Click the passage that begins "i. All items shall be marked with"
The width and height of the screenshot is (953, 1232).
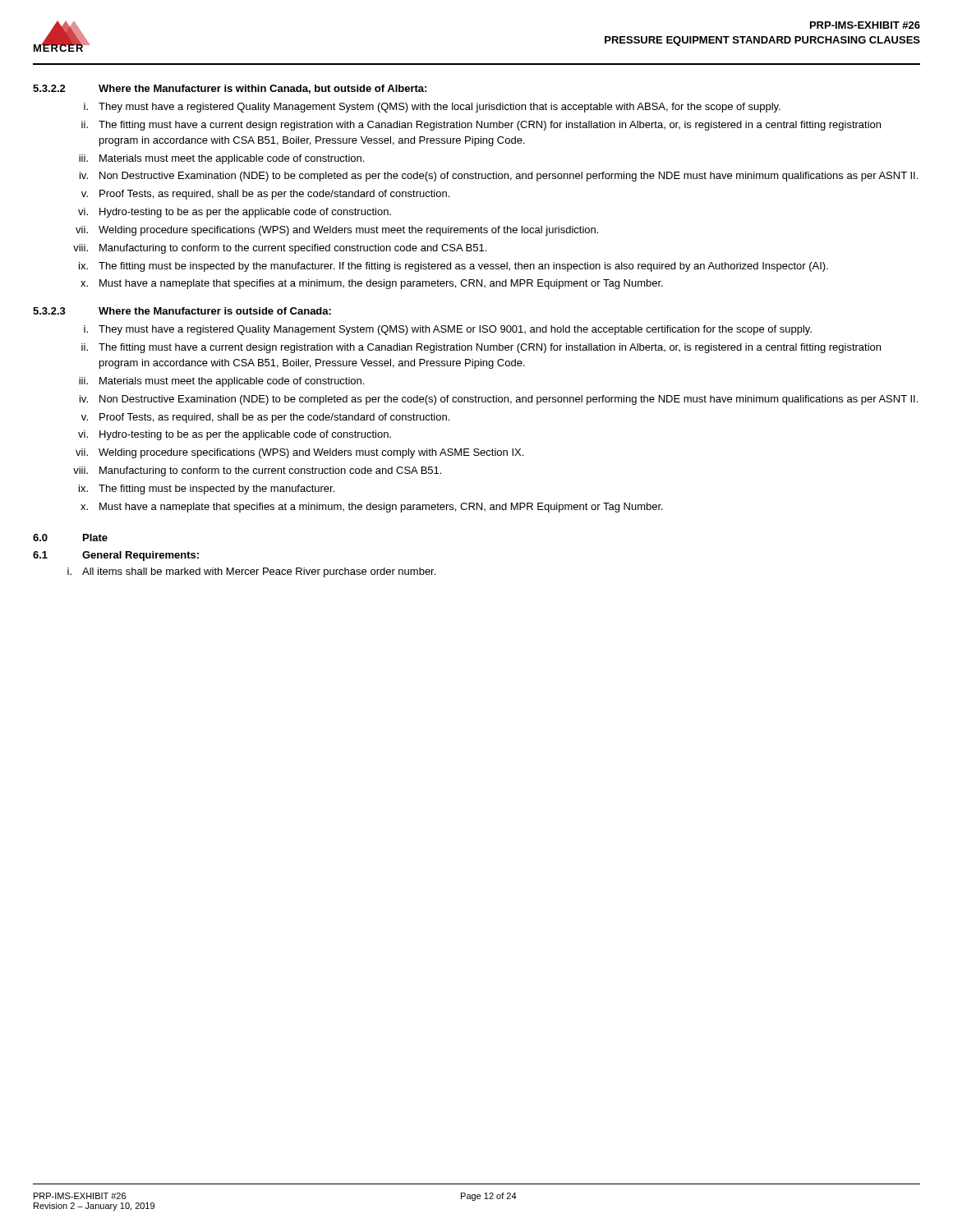[x=251, y=572]
